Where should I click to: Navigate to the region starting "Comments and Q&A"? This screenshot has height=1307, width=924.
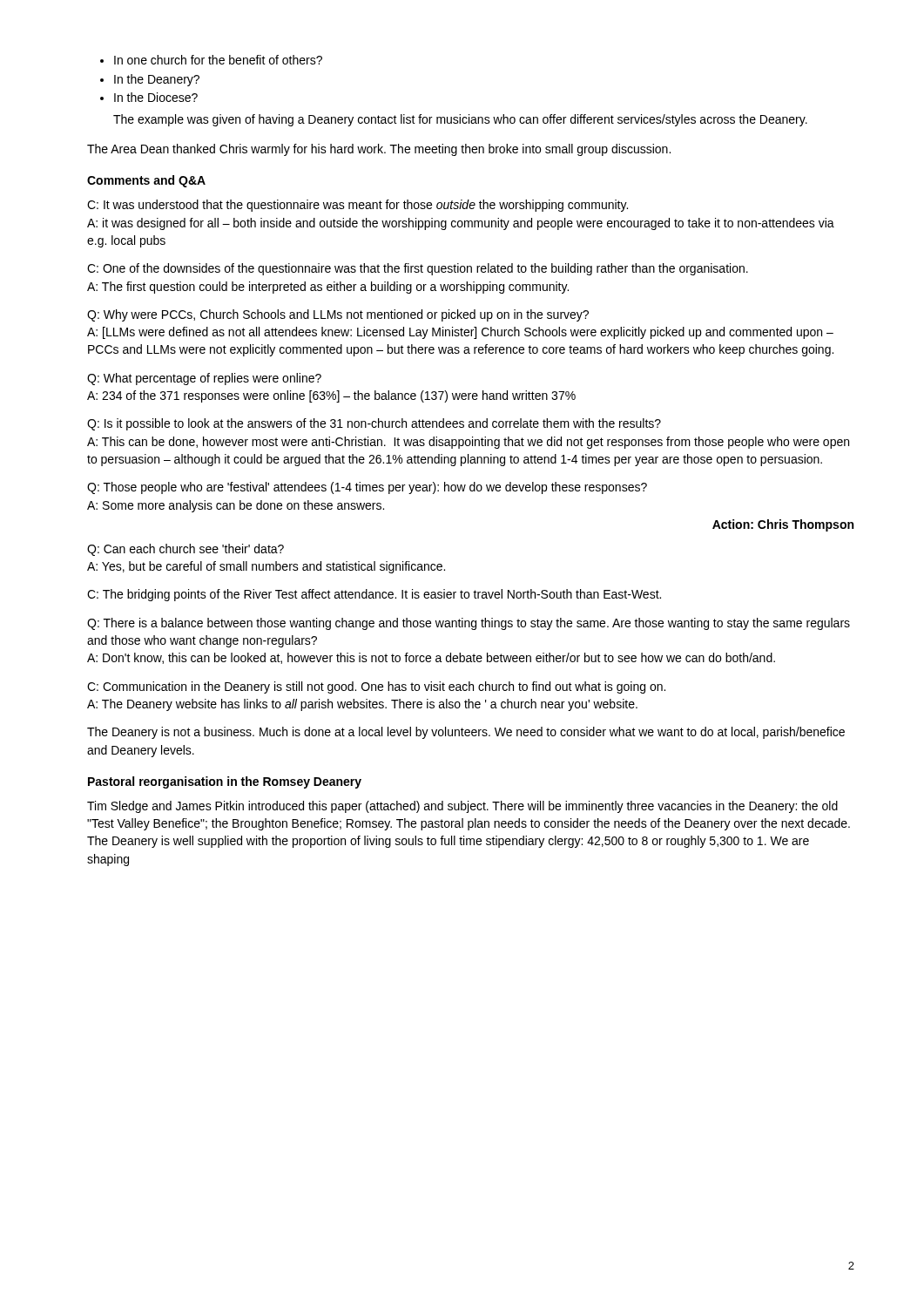(x=146, y=181)
